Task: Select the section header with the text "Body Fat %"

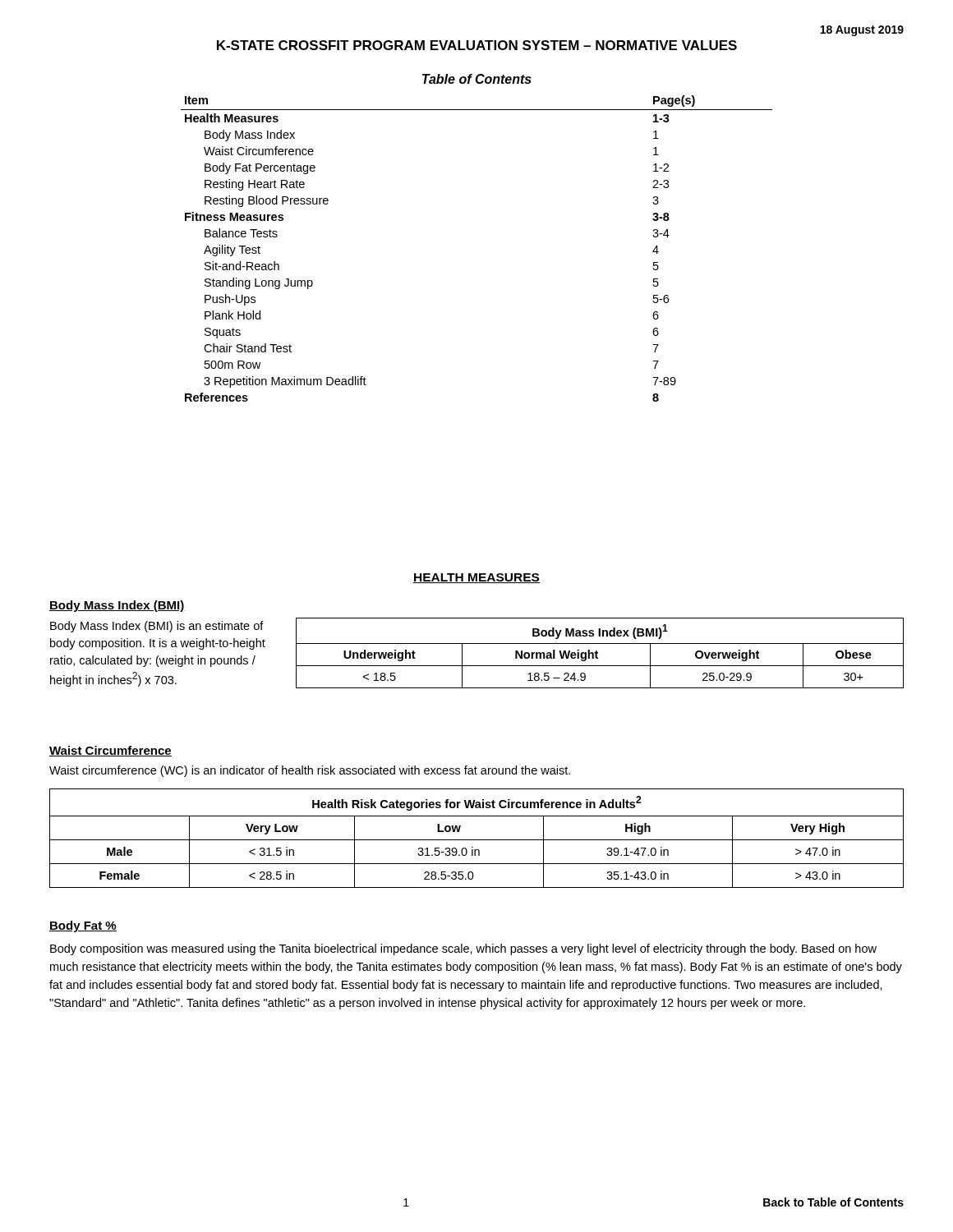Action: (83, 925)
